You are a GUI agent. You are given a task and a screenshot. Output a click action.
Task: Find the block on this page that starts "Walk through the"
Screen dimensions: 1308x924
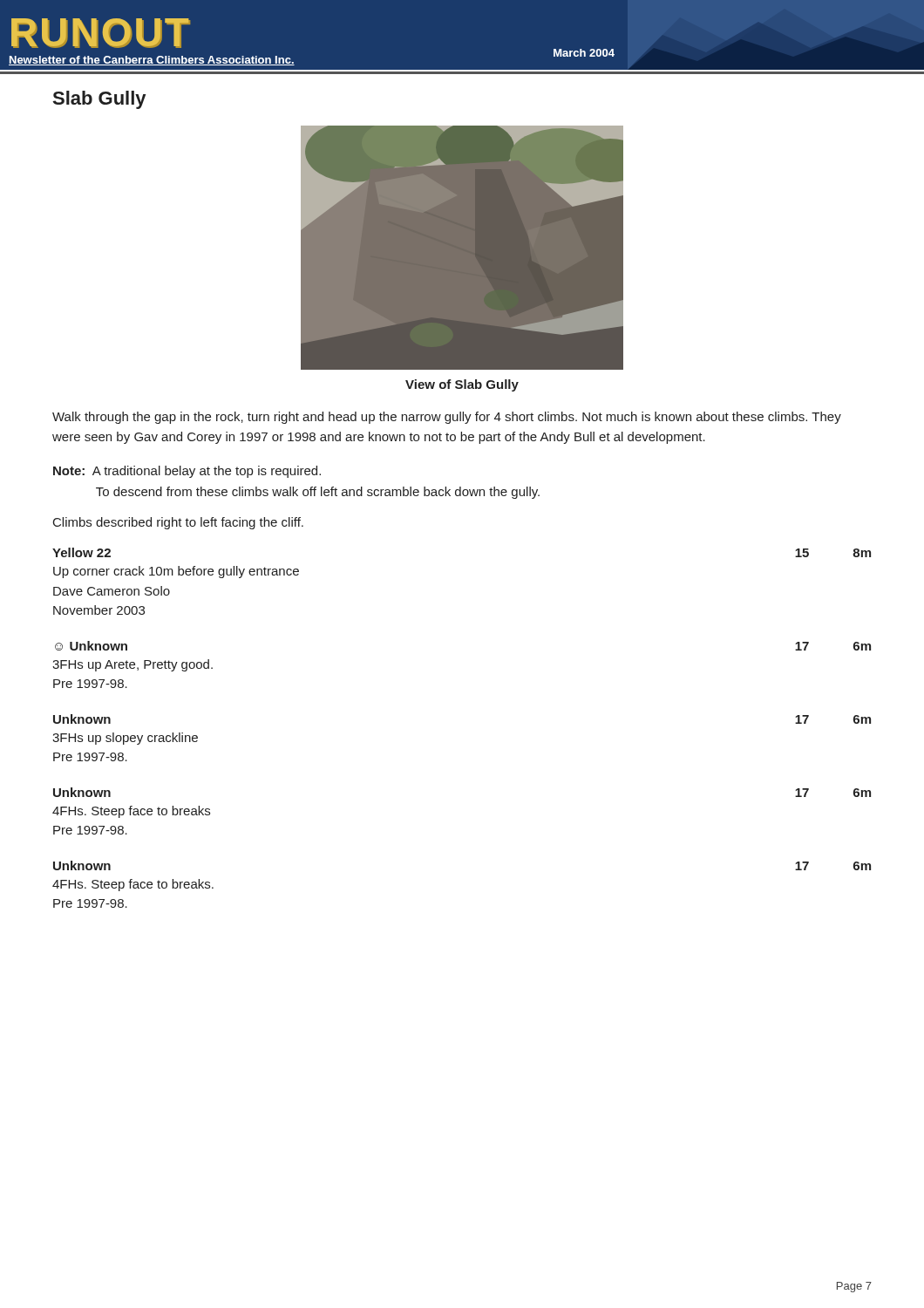click(447, 426)
